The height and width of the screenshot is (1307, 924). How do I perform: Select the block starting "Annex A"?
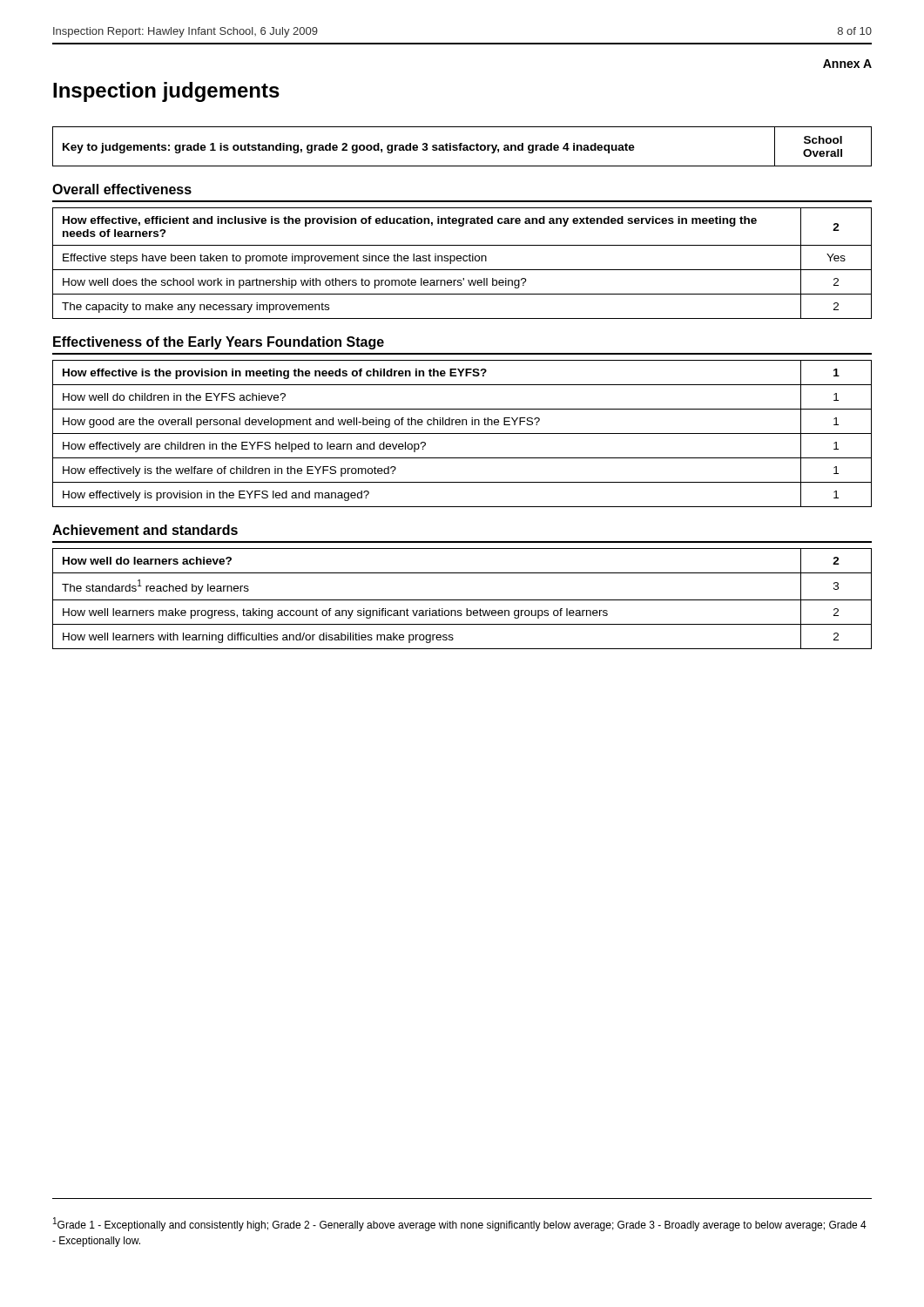pyautogui.click(x=847, y=64)
